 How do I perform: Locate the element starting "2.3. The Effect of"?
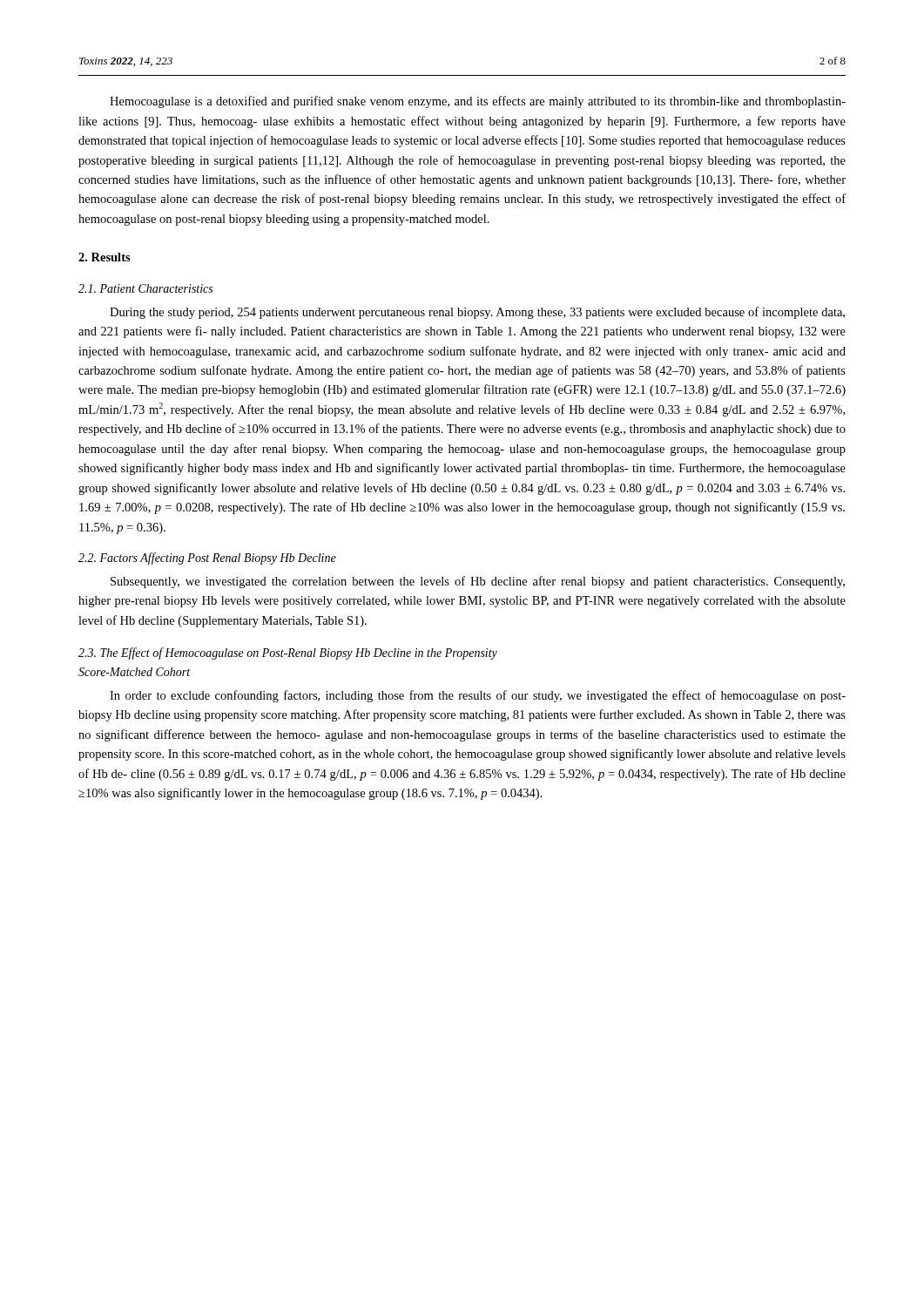point(288,663)
